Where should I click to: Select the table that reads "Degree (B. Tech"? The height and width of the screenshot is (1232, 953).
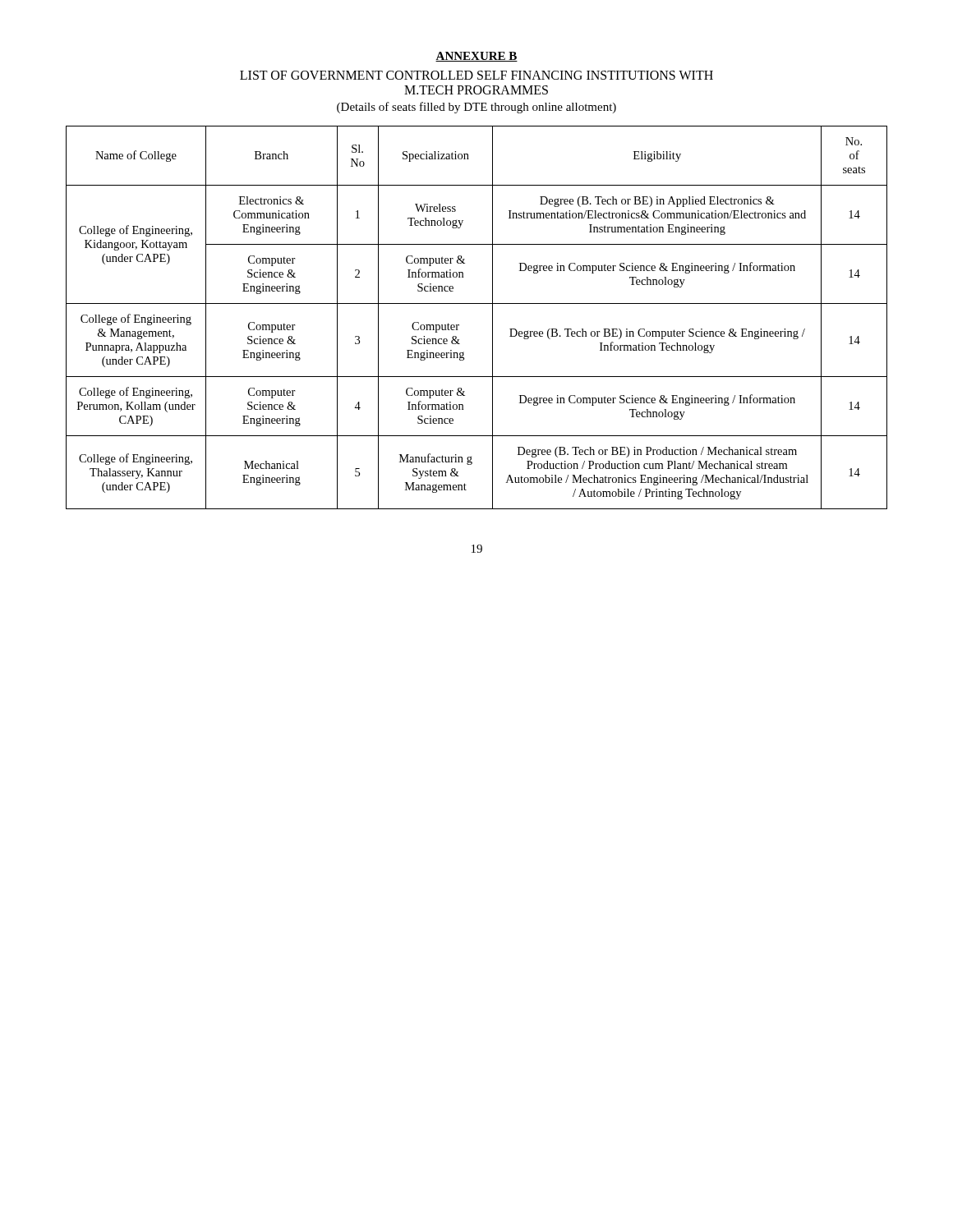point(476,317)
